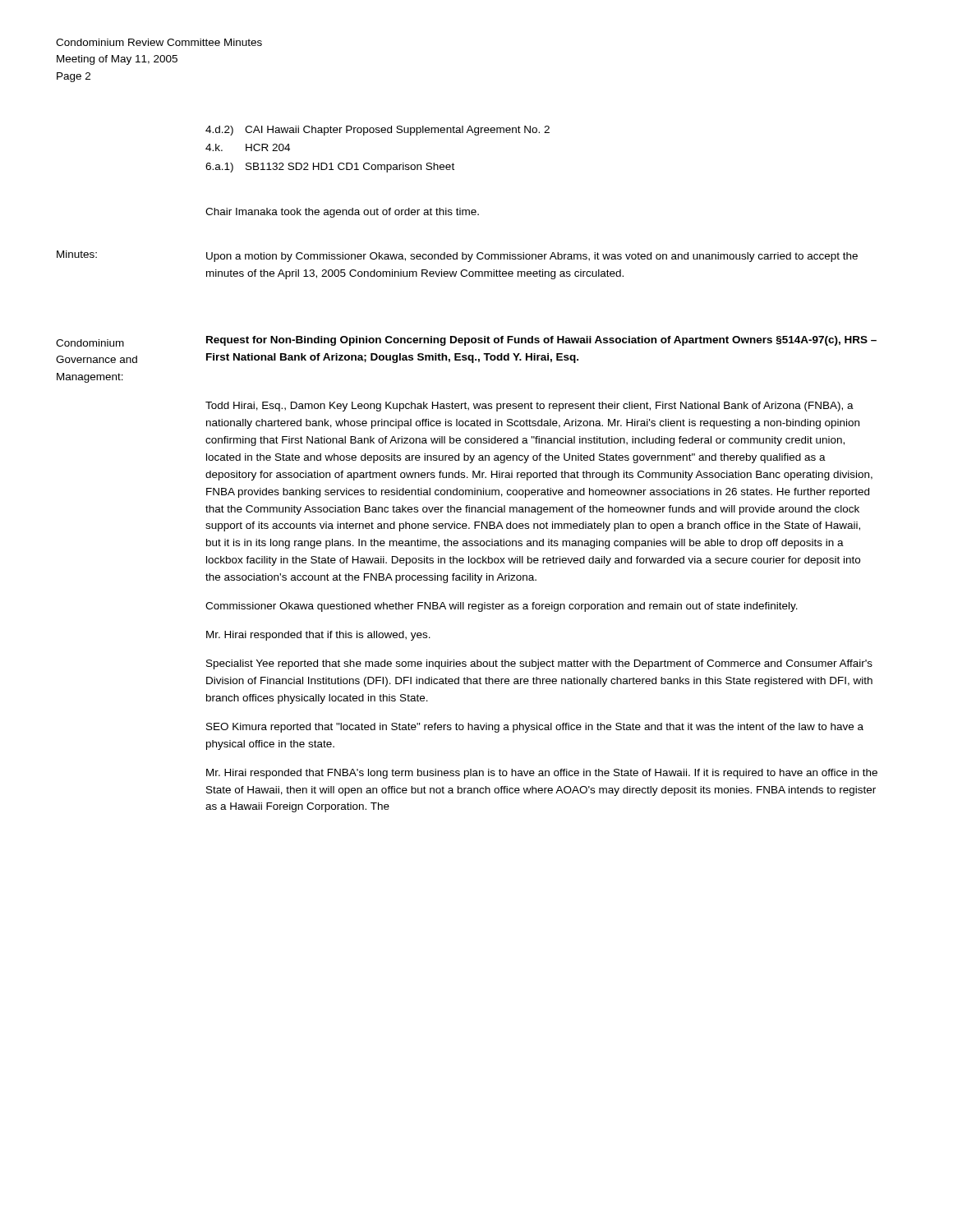Locate the list item that says "4.d.2) CAI Hawaii"

click(378, 130)
